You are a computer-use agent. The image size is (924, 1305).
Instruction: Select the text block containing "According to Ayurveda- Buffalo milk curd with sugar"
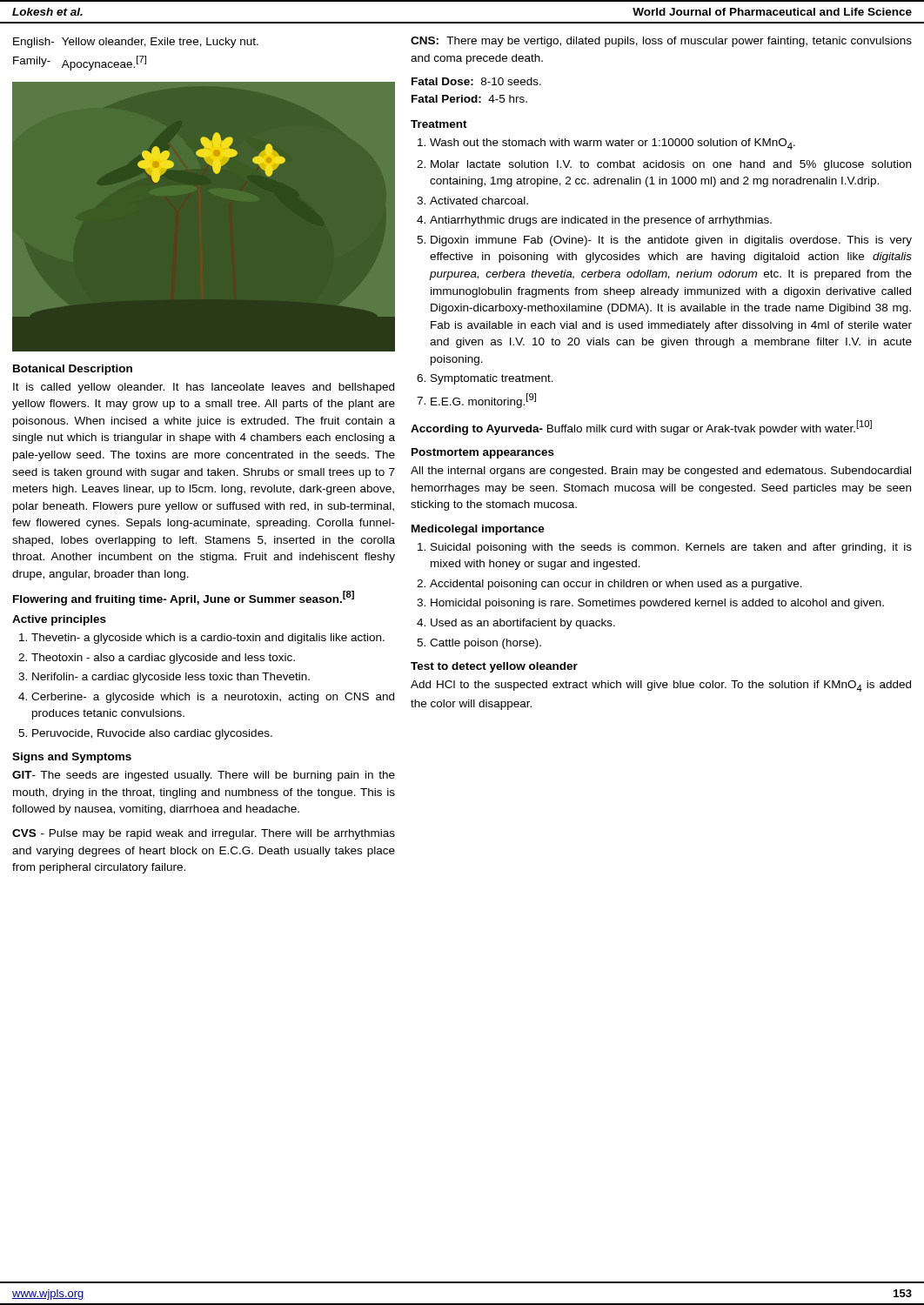(642, 427)
